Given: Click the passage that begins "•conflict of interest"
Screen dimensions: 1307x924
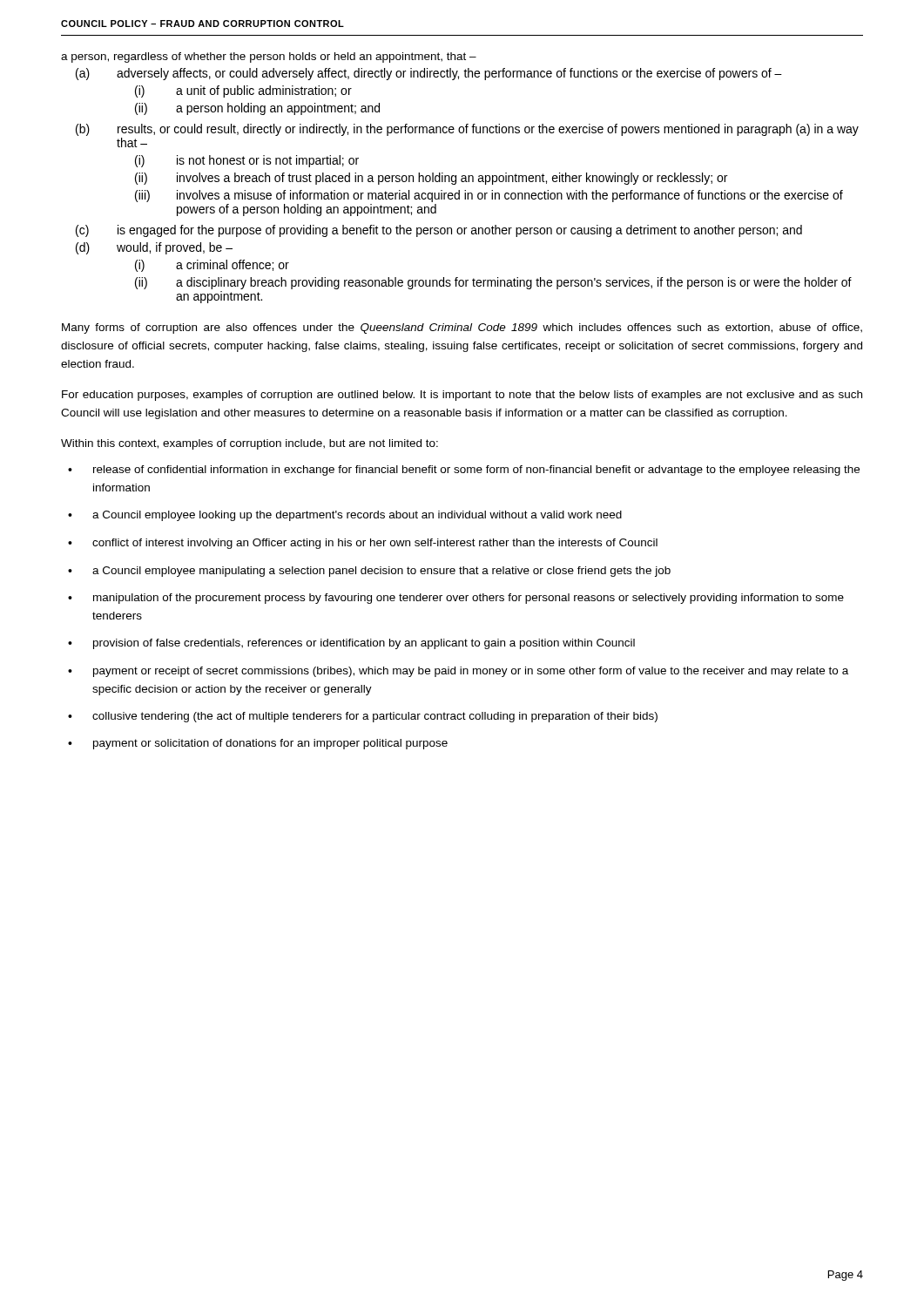Looking at the screenshot, I should point(462,544).
